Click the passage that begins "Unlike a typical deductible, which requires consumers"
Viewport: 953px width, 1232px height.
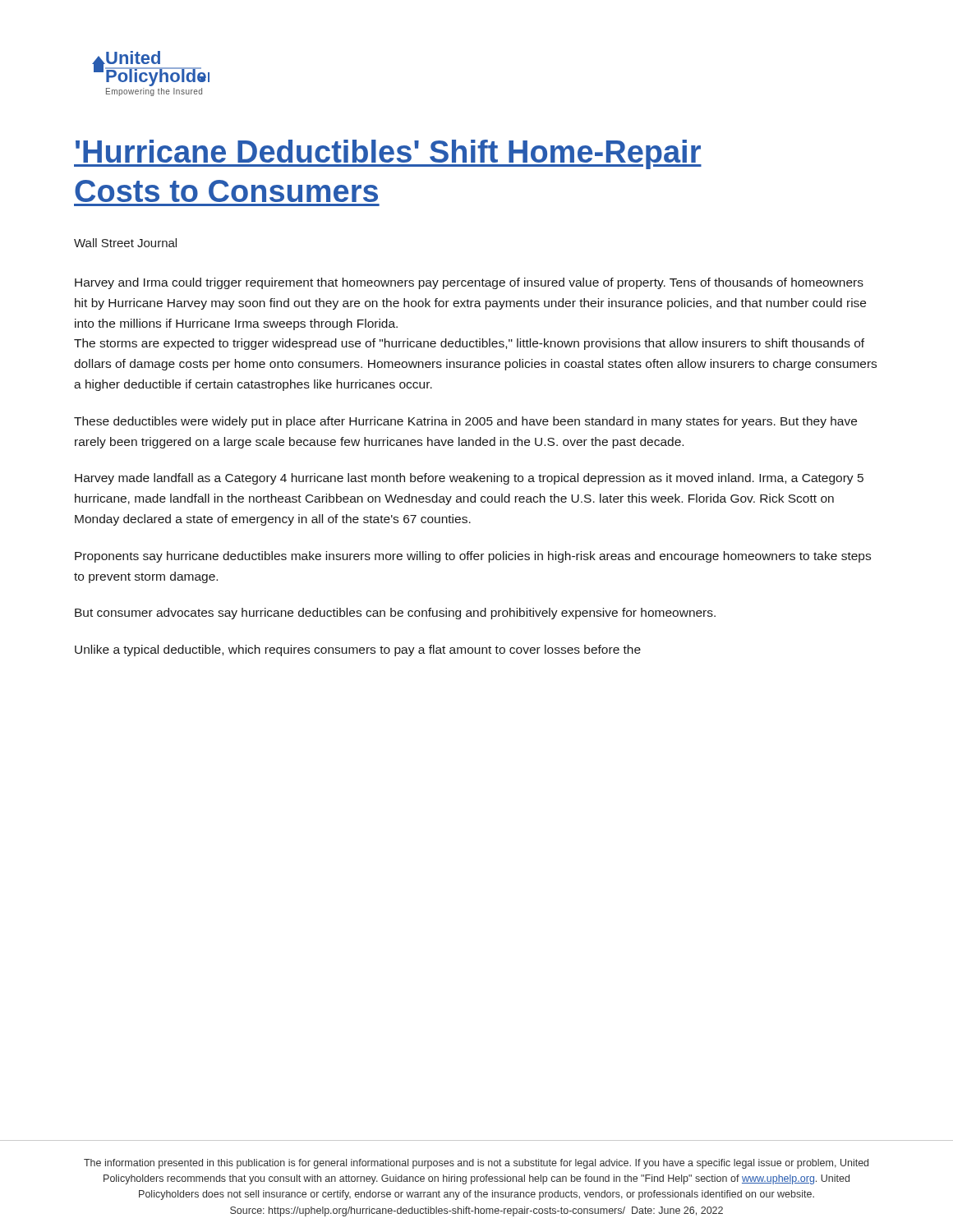pyautogui.click(x=357, y=649)
